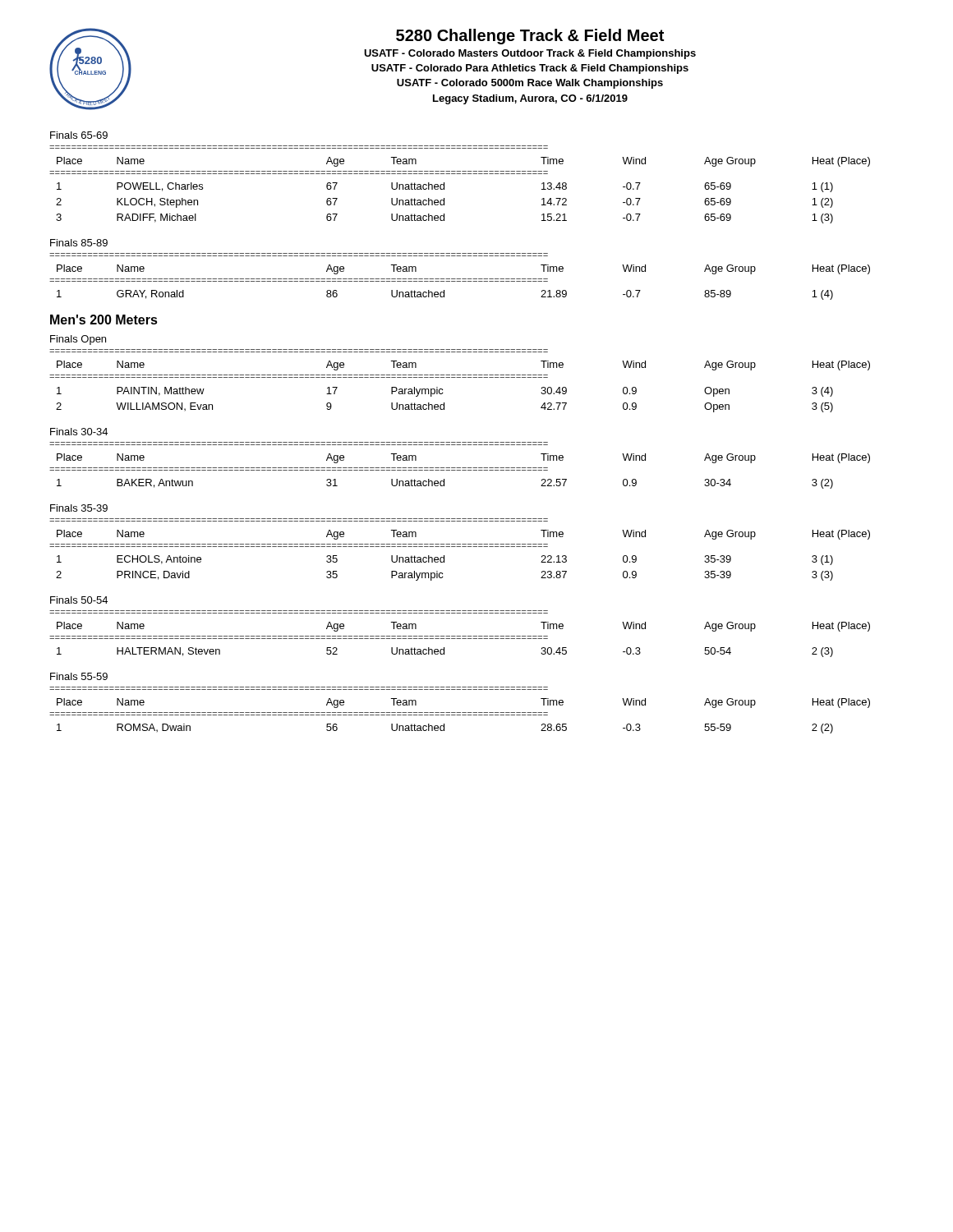This screenshot has width=953, height=1232.
Task: Find the section header that reads "Finals 30-34"
Action: [x=79, y=431]
